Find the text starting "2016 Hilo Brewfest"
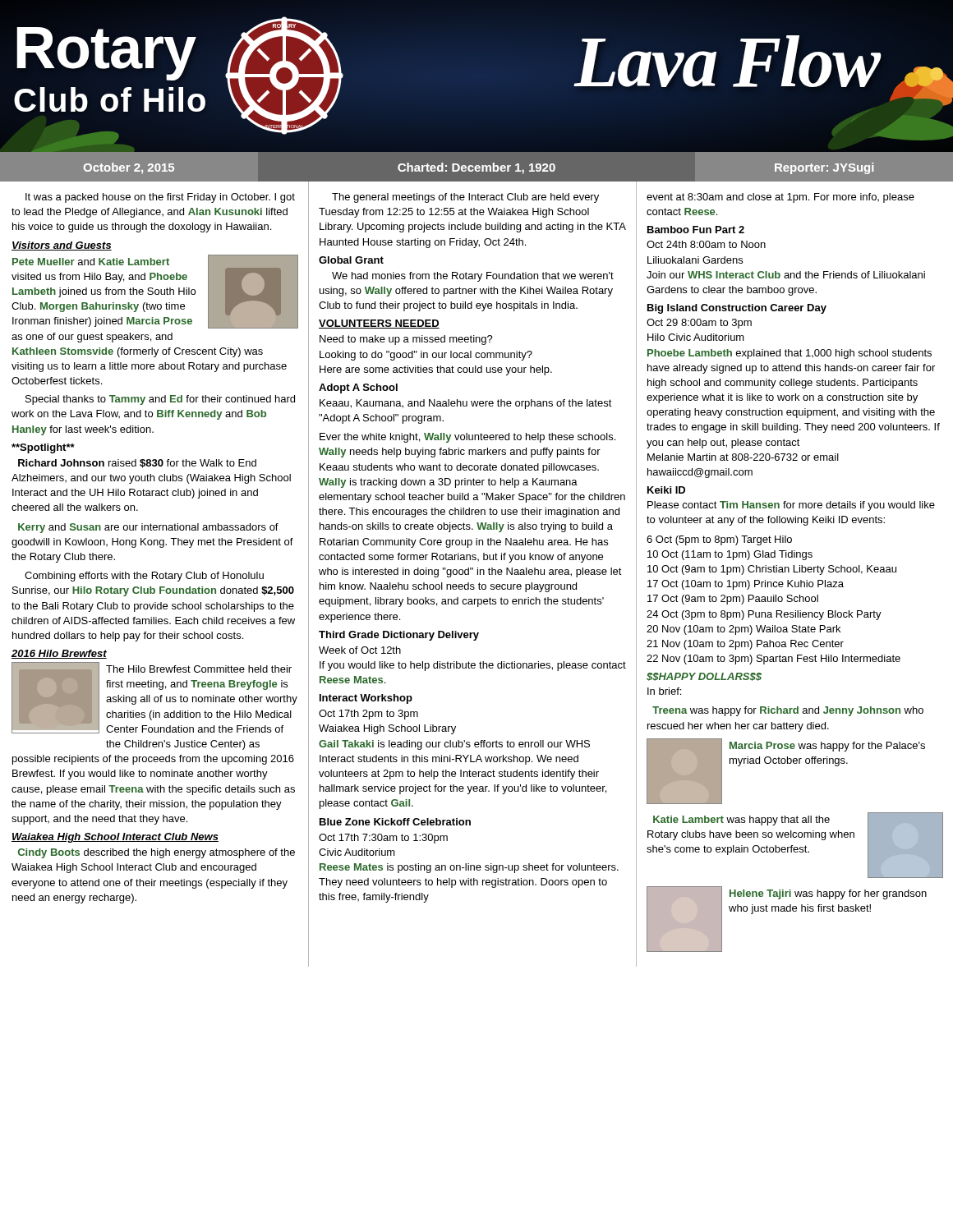This screenshot has width=953, height=1232. click(x=59, y=653)
